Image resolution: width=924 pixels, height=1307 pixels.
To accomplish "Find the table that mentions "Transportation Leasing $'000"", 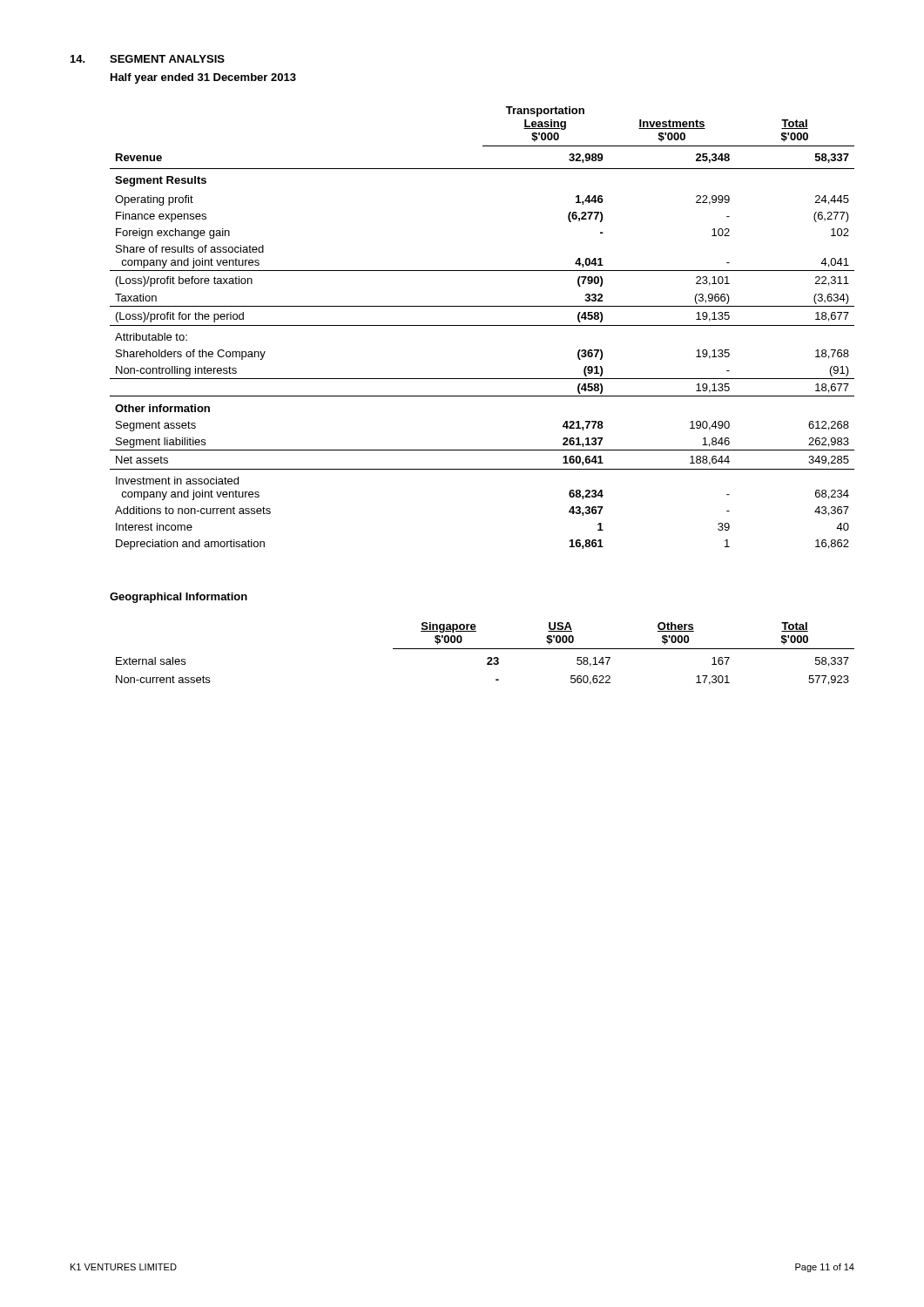I will coord(482,326).
